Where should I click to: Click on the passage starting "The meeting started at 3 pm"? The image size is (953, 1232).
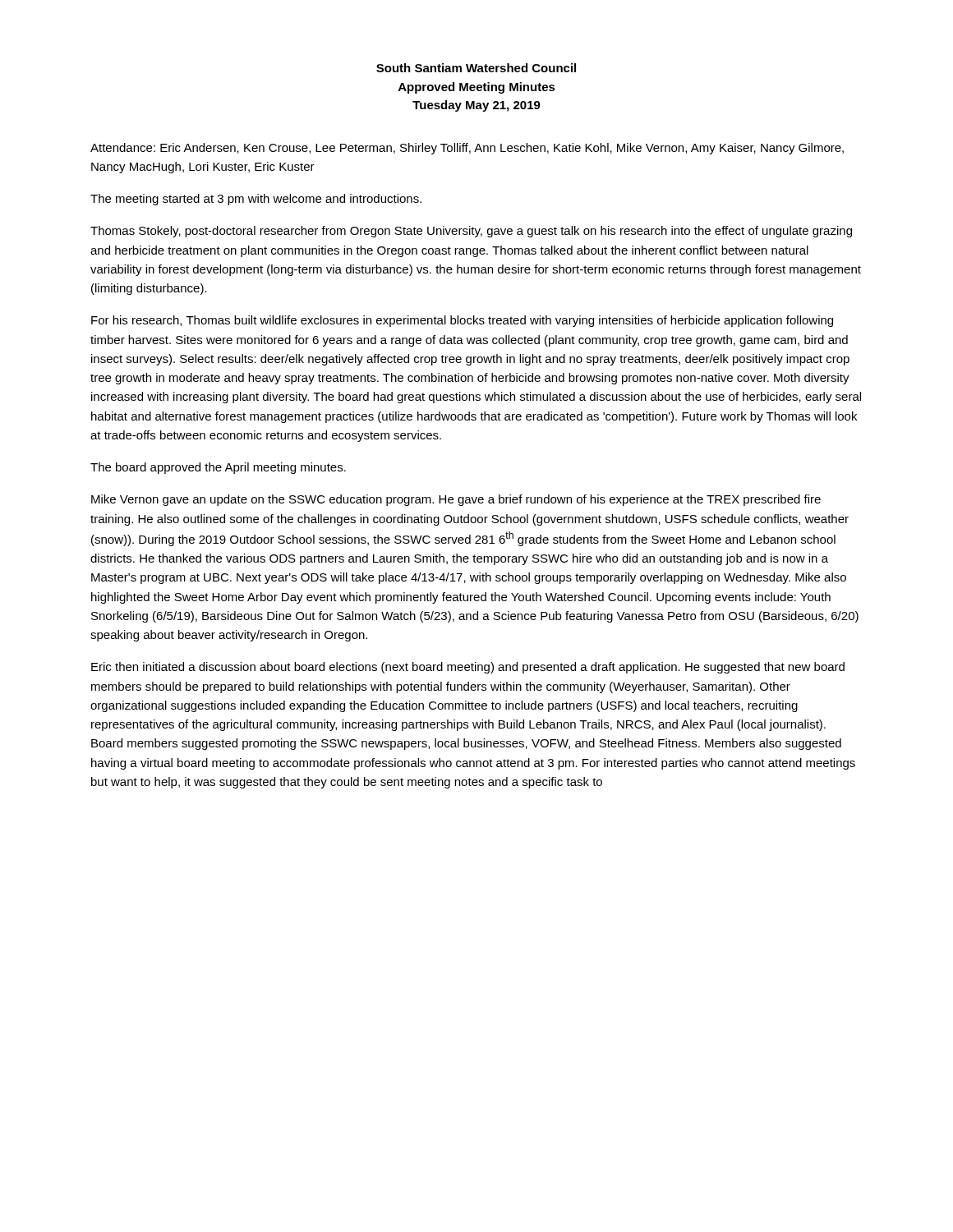pyautogui.click(x=256, y=198)
